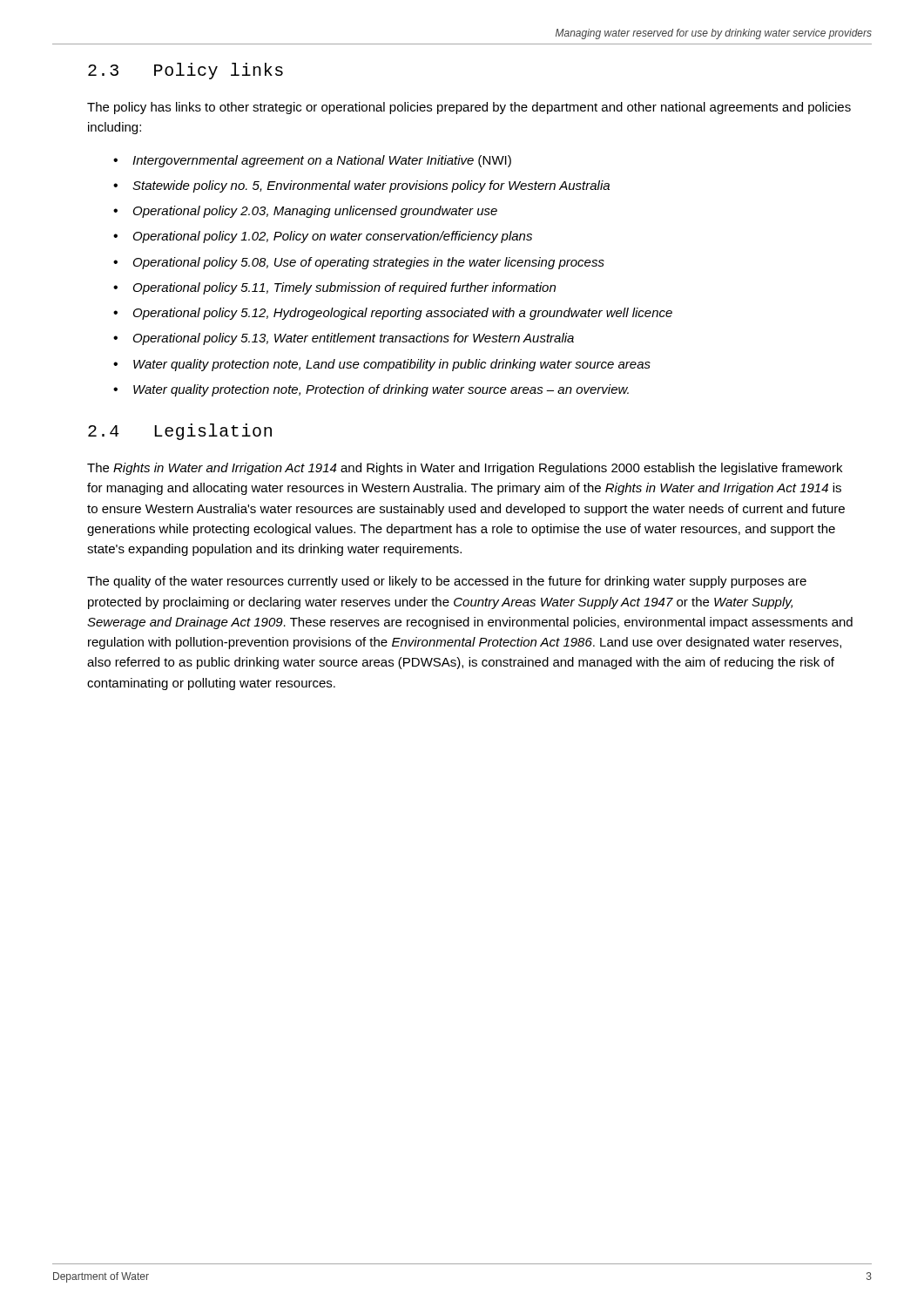Click on the text starting "2.3 Policy links"

[186, 71]
